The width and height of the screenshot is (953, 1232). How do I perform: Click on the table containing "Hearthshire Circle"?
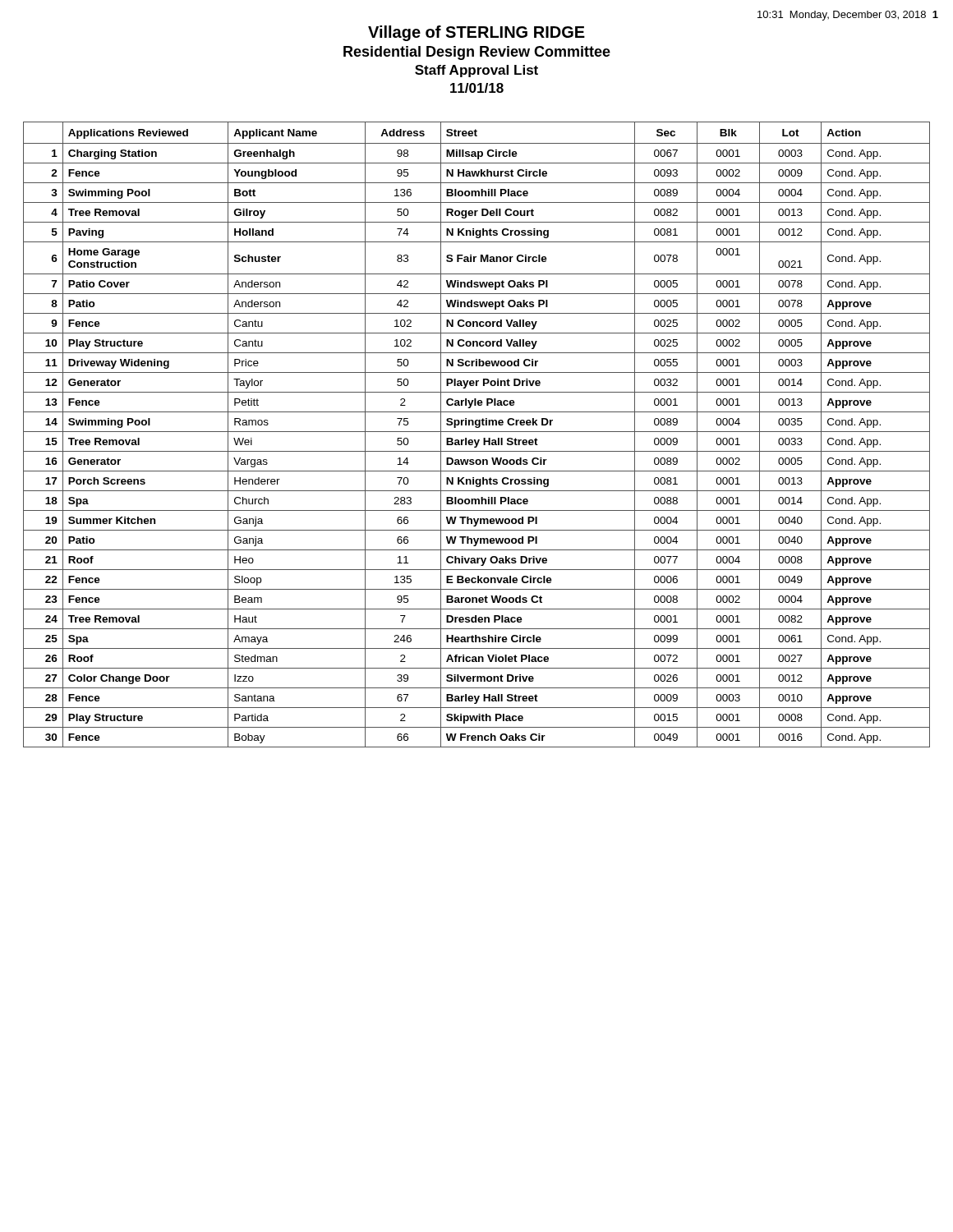pos(476,435)
